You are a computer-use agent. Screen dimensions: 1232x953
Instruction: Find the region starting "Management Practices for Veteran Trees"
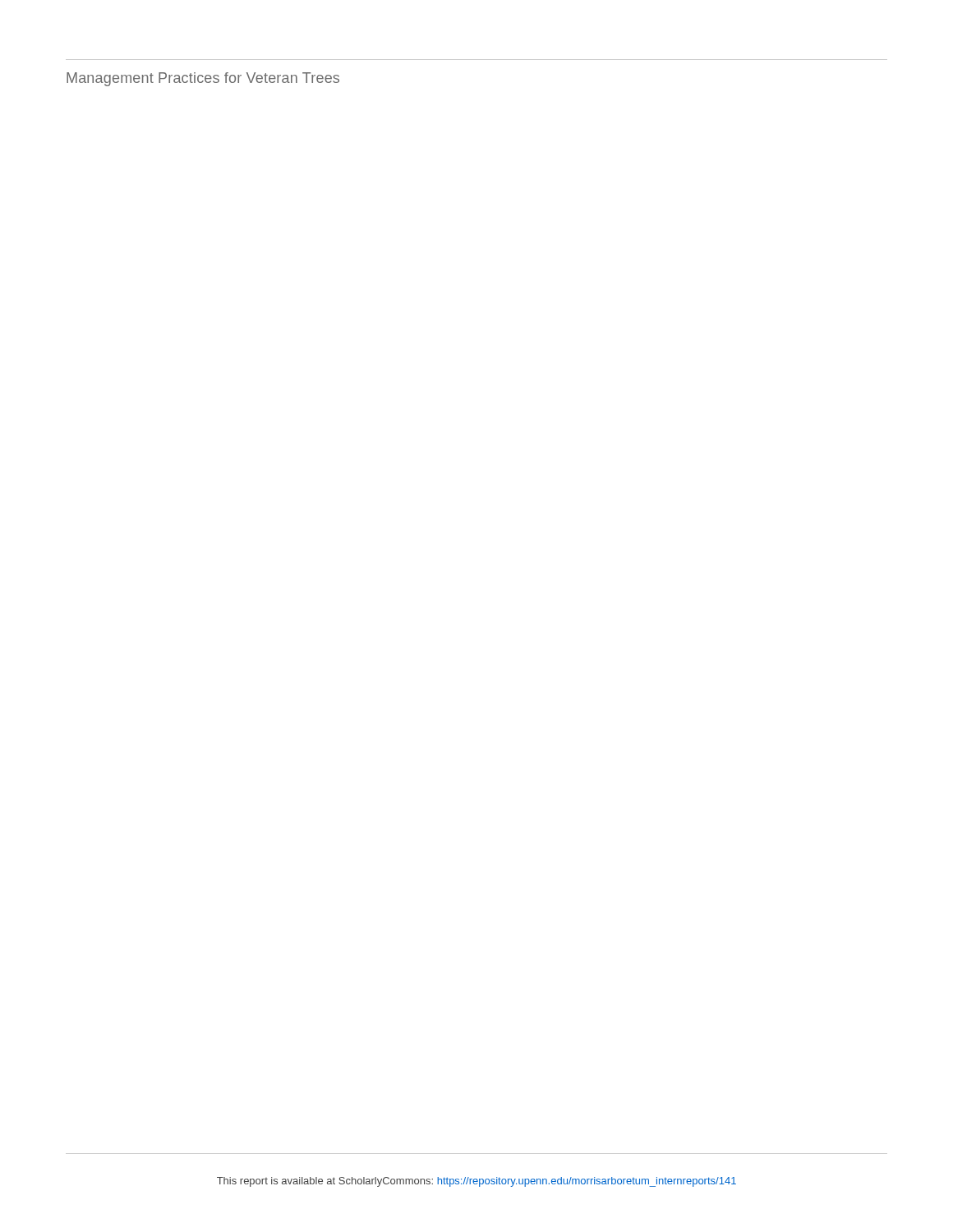click(x=203, y=78)
